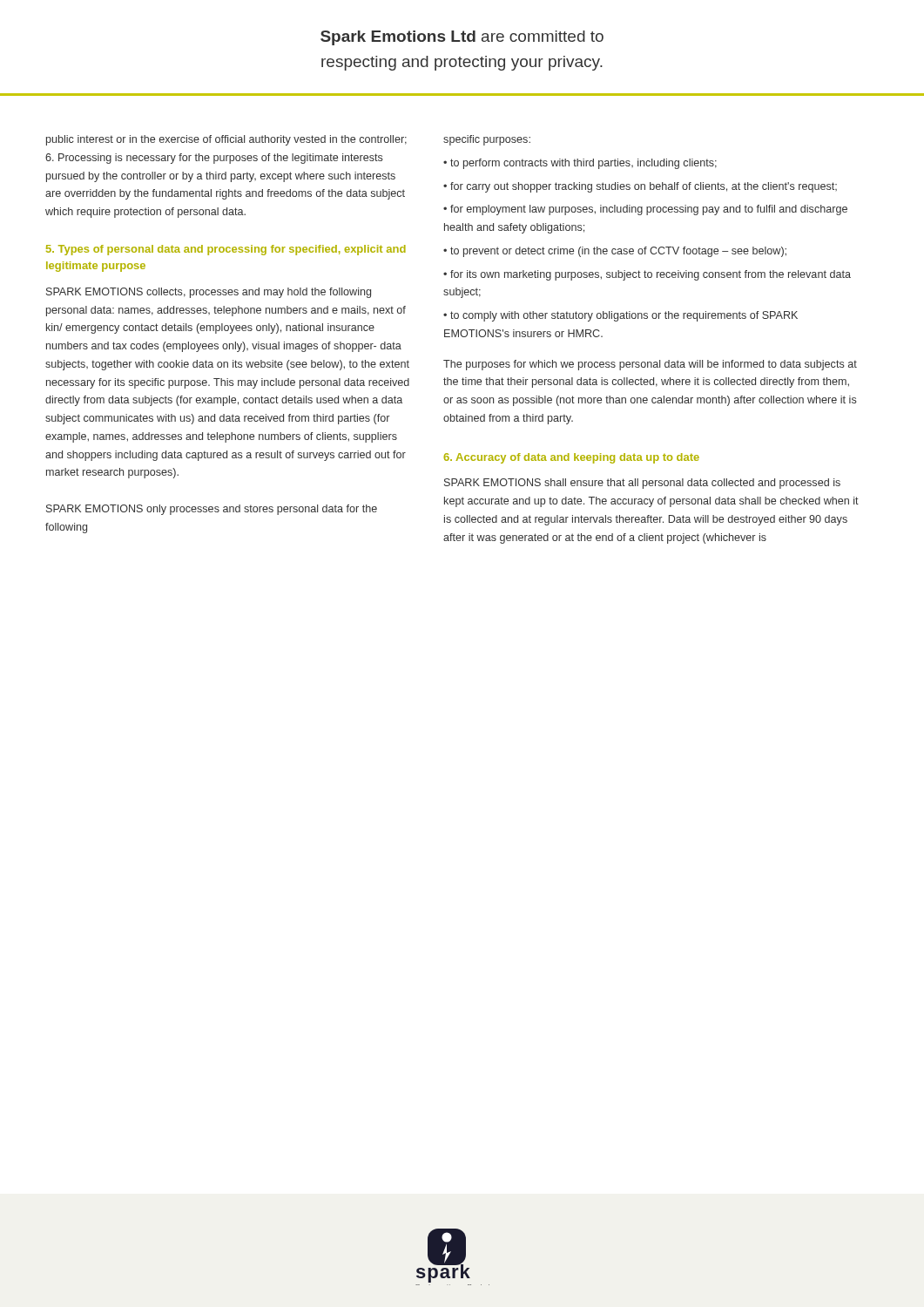Navigate to the text starting "The purposes for"

coord(650,391)
